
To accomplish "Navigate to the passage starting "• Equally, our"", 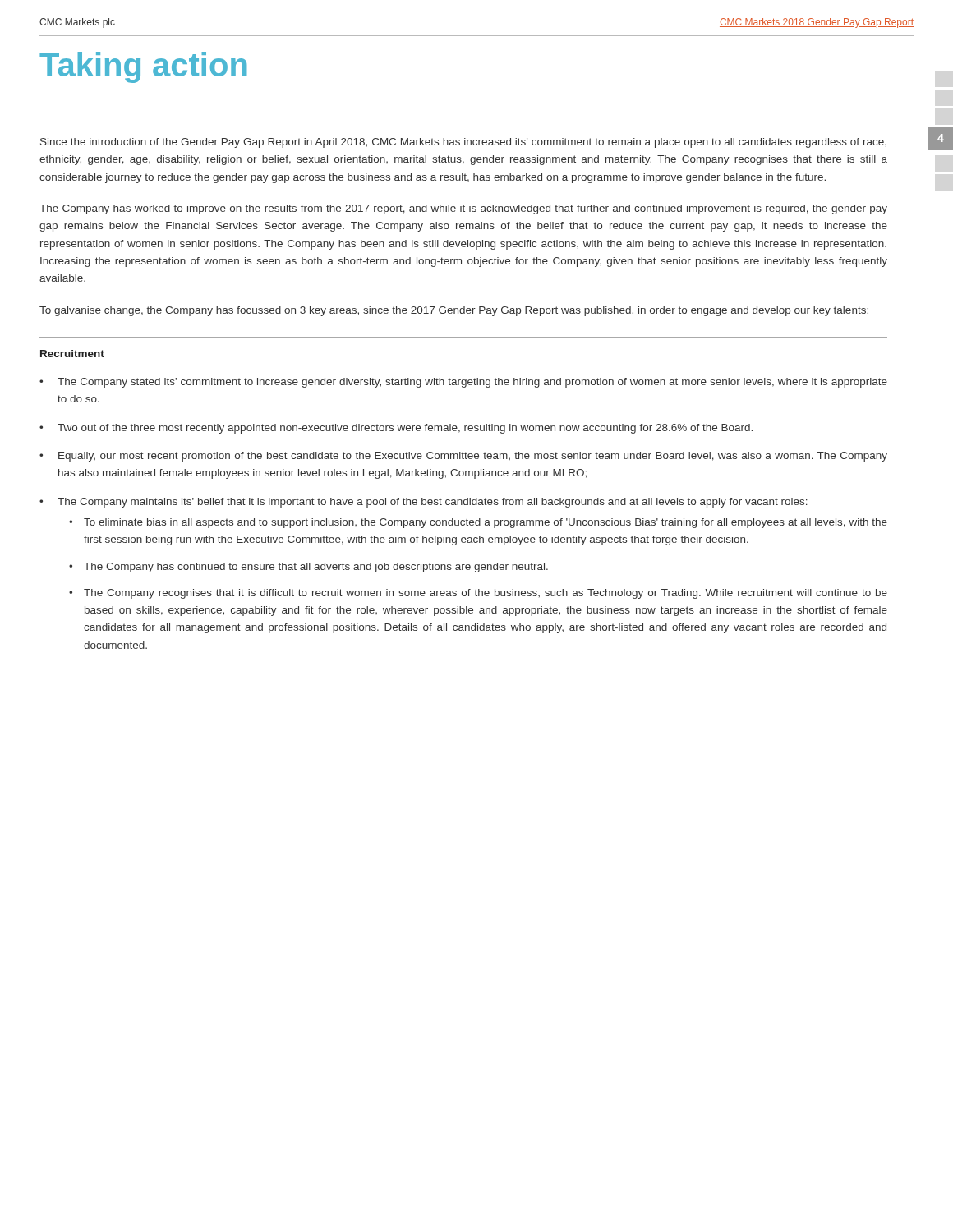I will [463, 464].
